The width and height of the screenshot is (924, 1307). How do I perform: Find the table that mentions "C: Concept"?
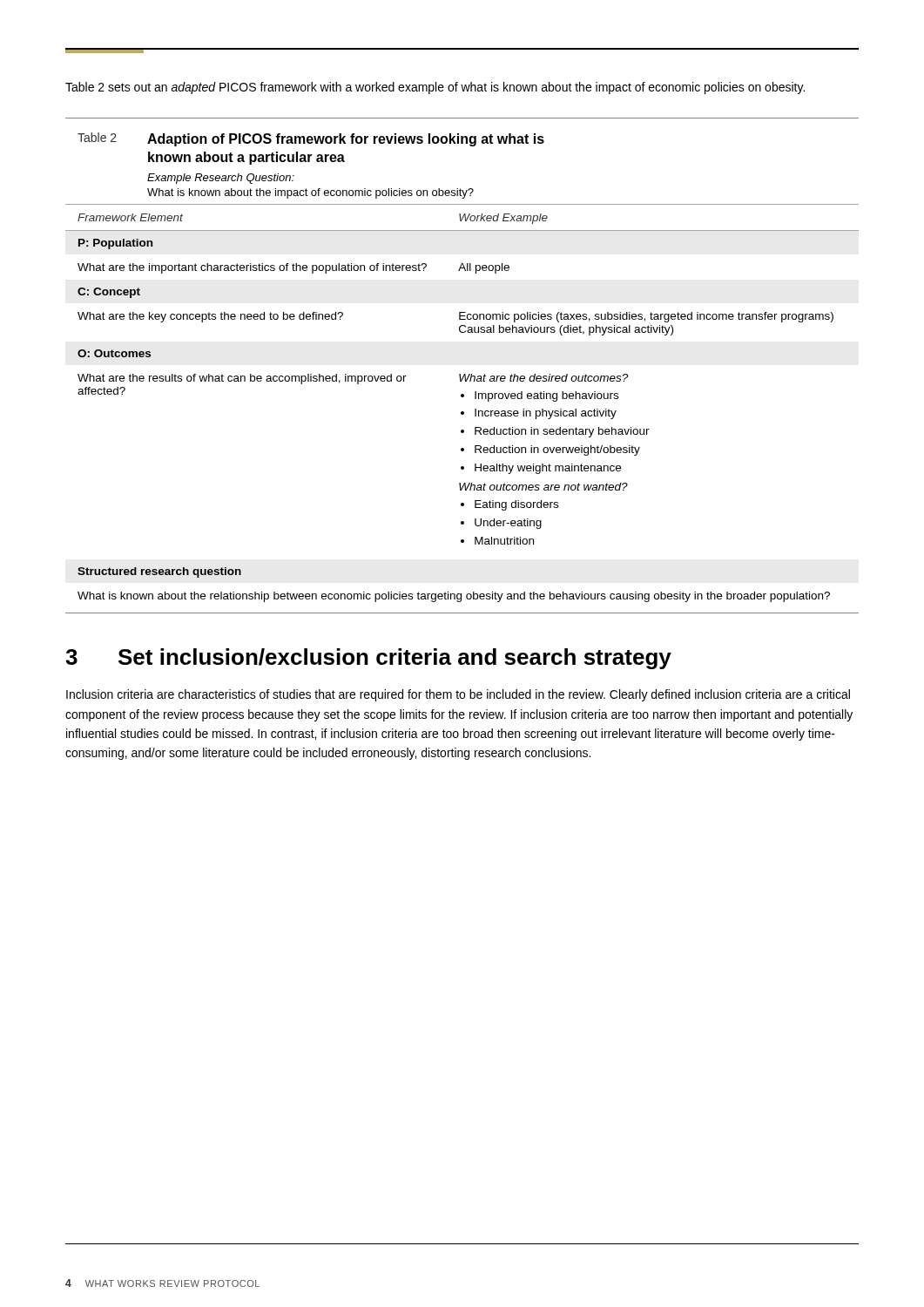pyautogui.click(x=462, y=365)
